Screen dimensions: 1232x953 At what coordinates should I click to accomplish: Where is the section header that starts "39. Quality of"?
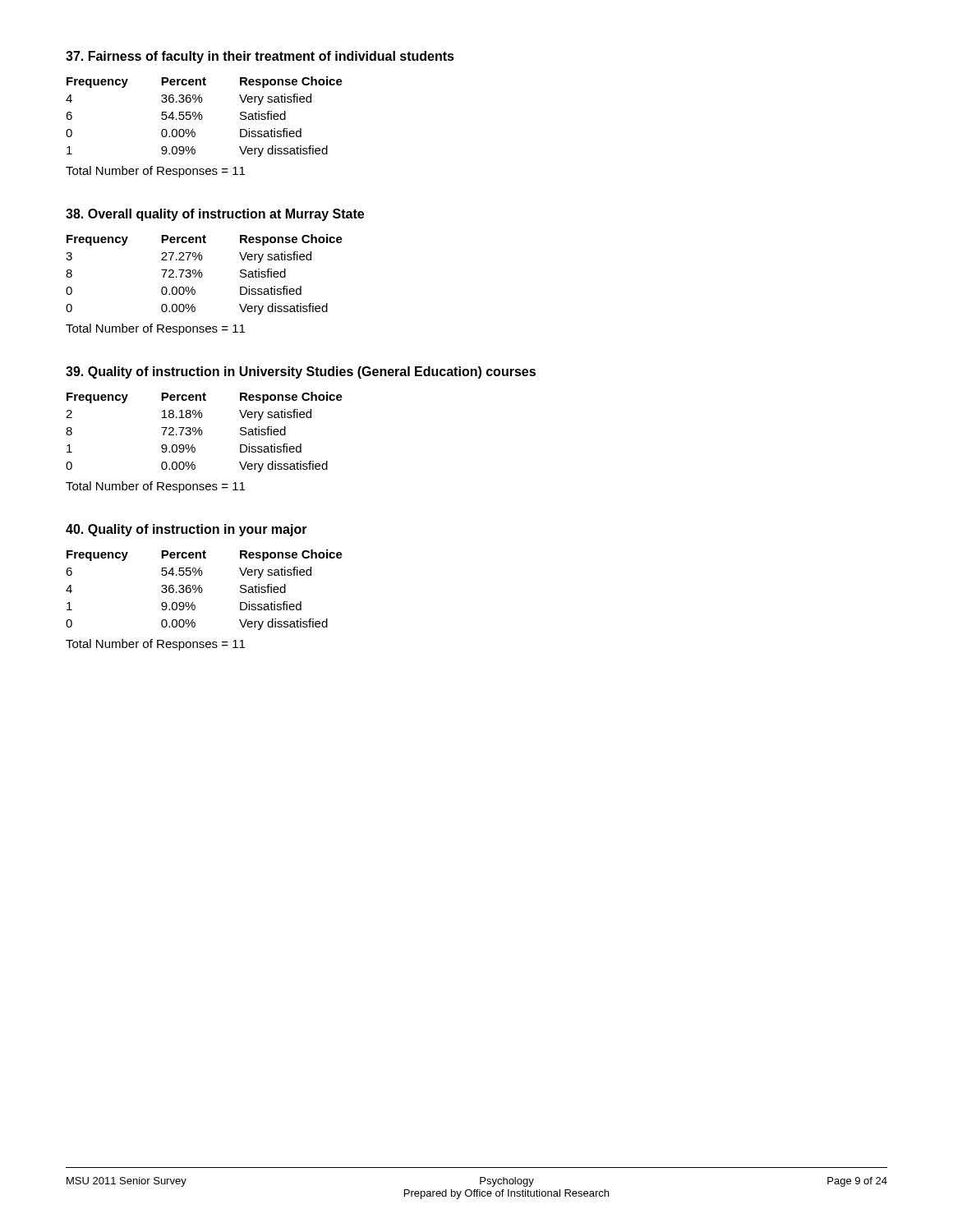pos(301,372)
